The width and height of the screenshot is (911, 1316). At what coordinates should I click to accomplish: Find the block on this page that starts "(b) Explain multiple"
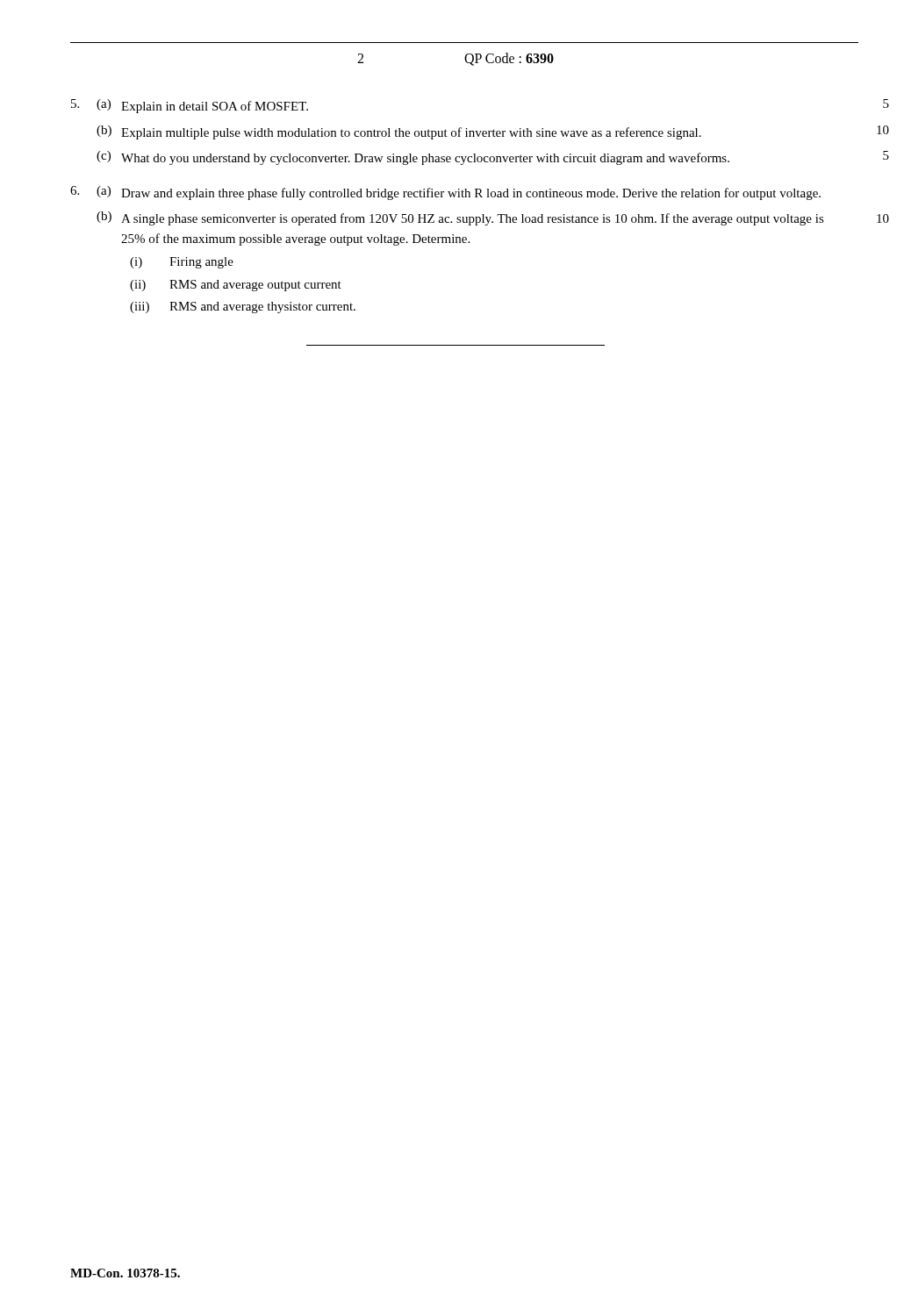pos(469,132)
